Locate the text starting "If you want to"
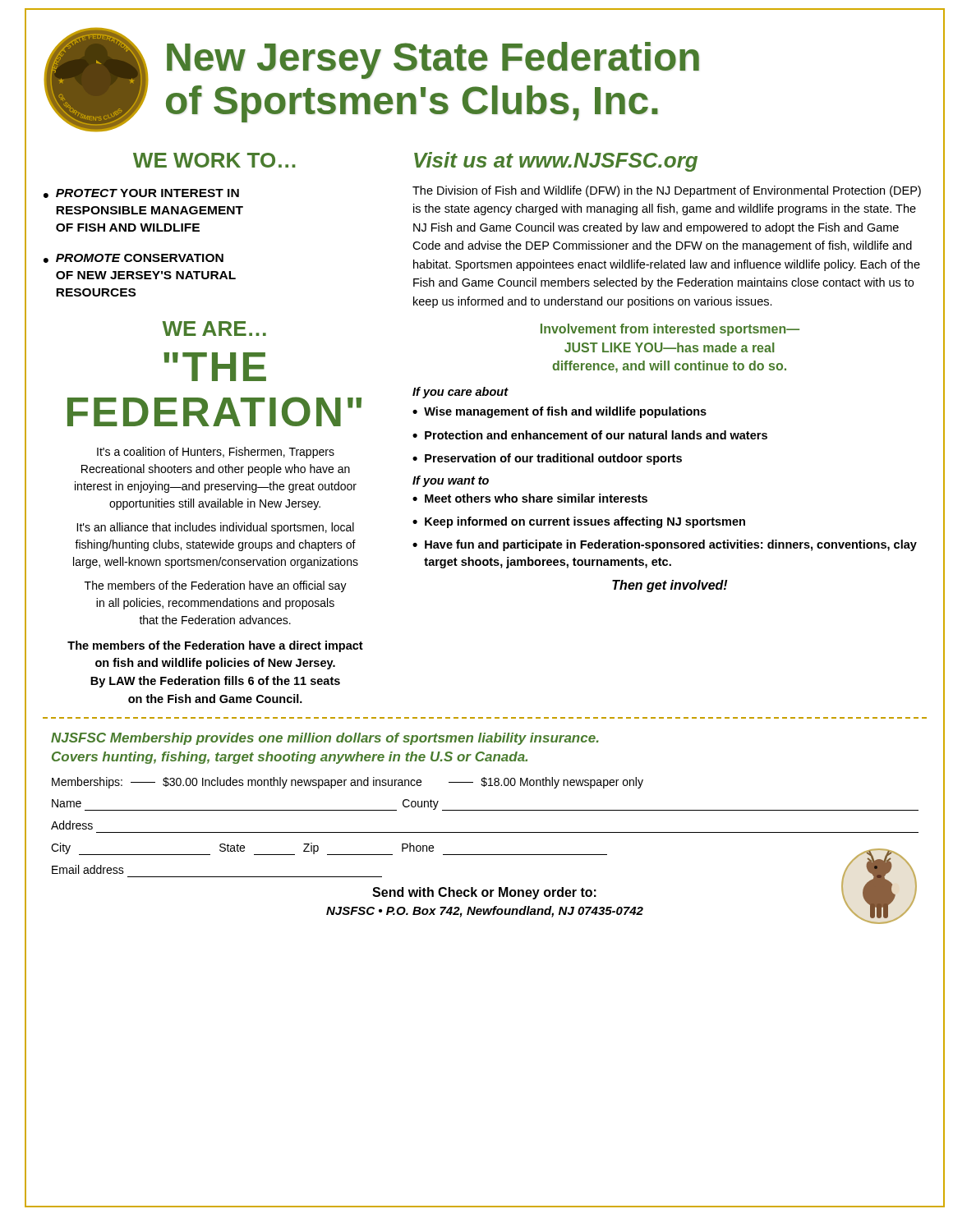953x1232 pixels. click(451, 480)
